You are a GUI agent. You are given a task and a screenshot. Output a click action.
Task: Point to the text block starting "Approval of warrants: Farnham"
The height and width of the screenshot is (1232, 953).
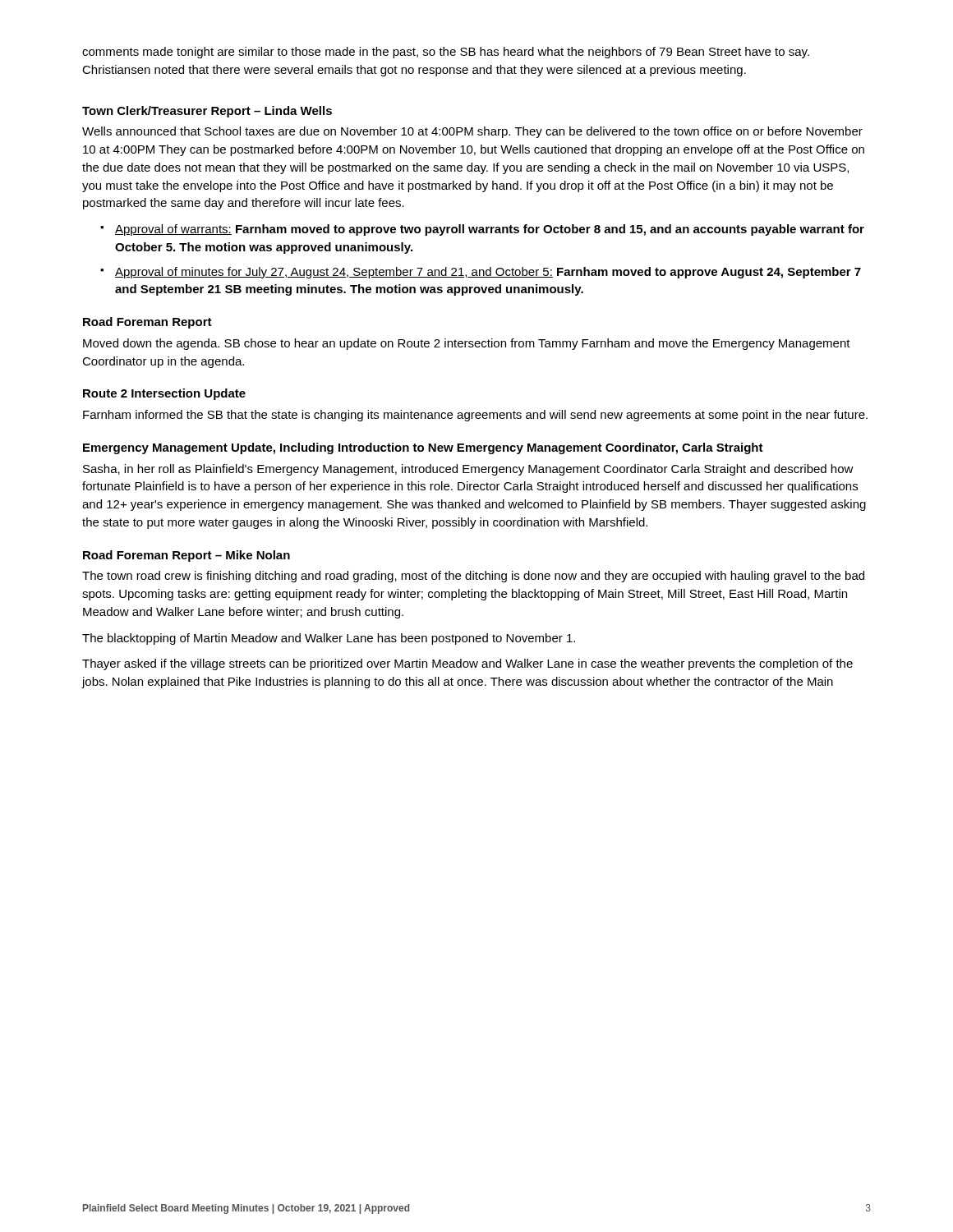click(490, 238)
